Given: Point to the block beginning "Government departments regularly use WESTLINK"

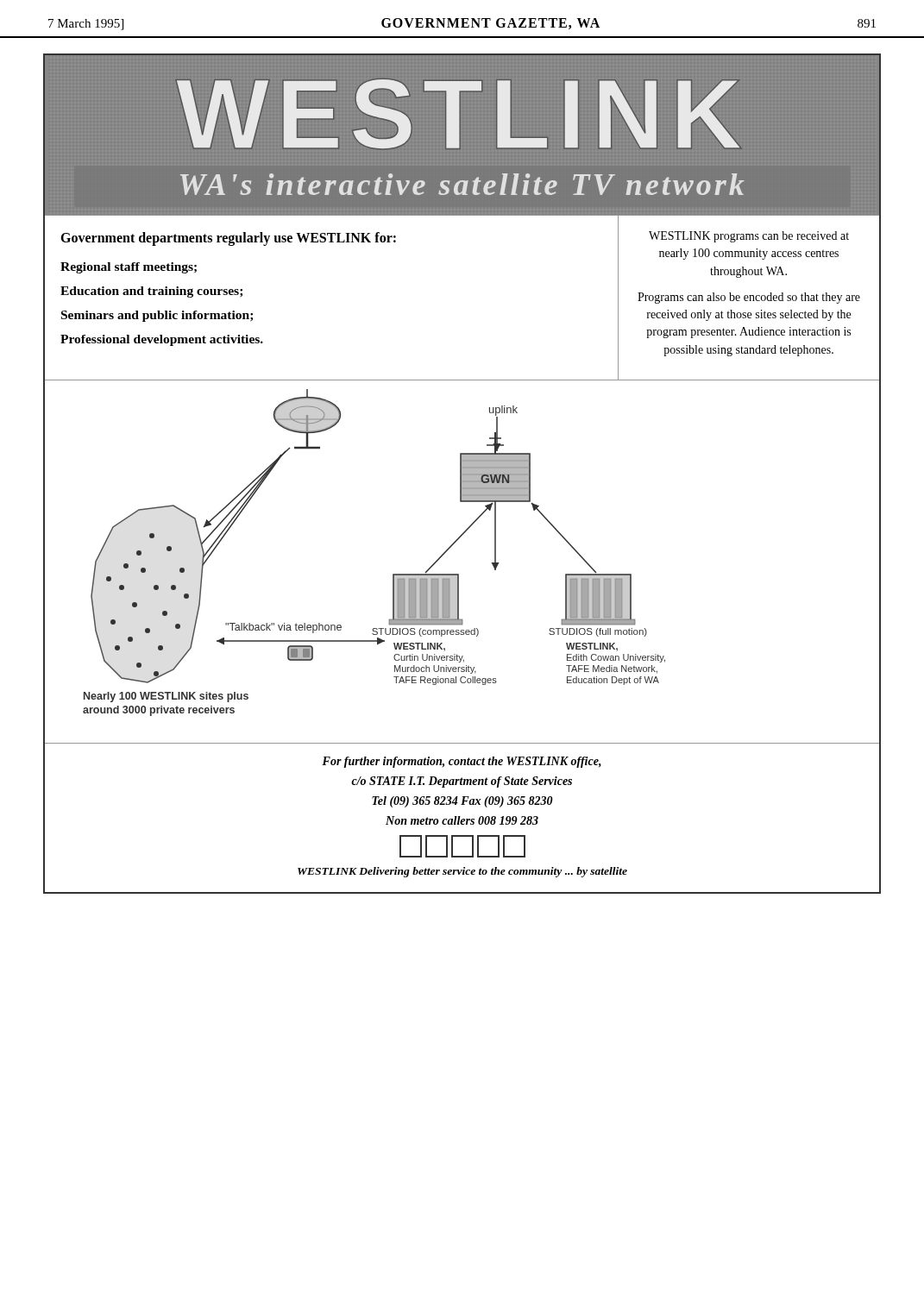Looking at the screenshot, I should click(229, 238).
